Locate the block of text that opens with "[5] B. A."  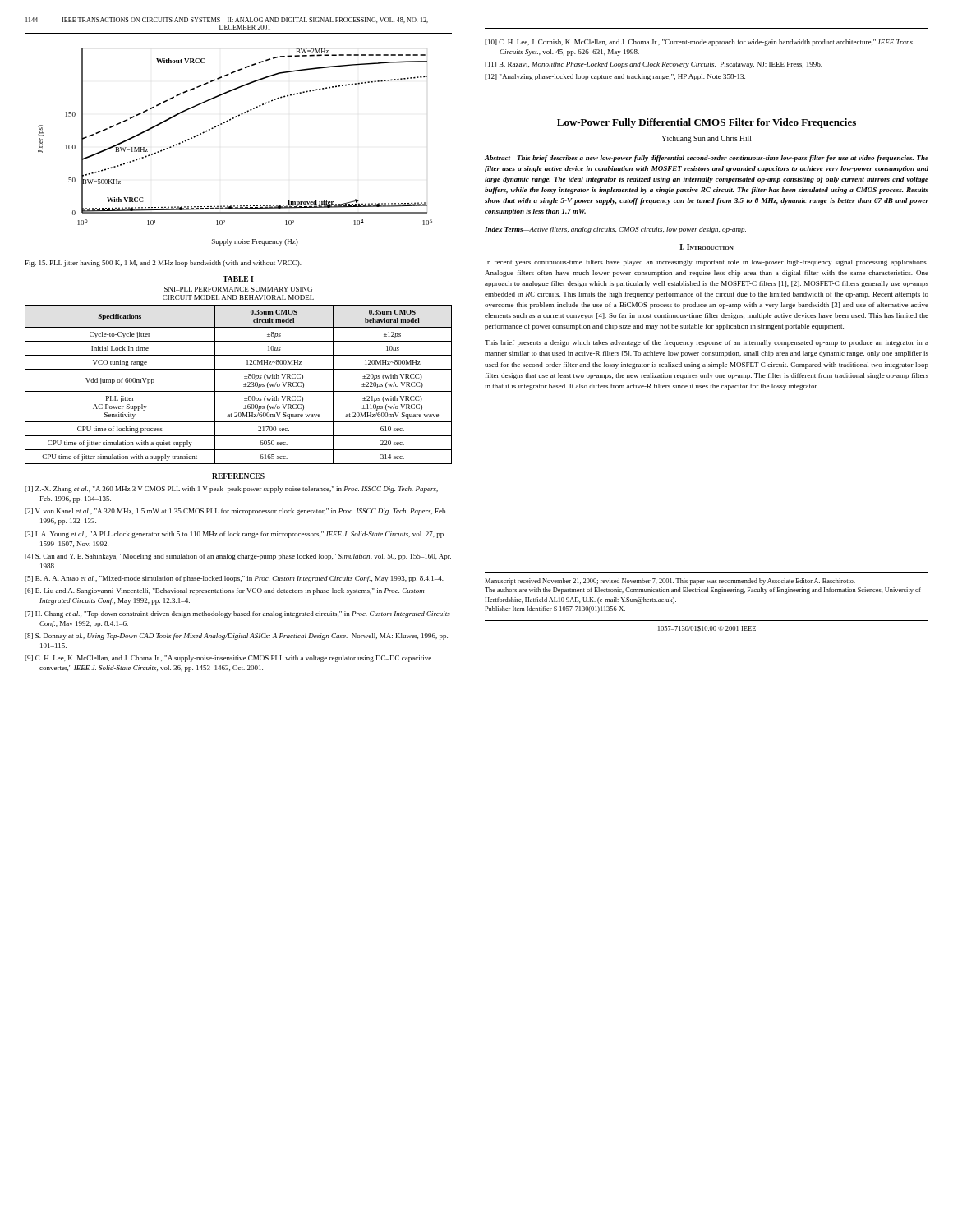click(x=234, y=578)
